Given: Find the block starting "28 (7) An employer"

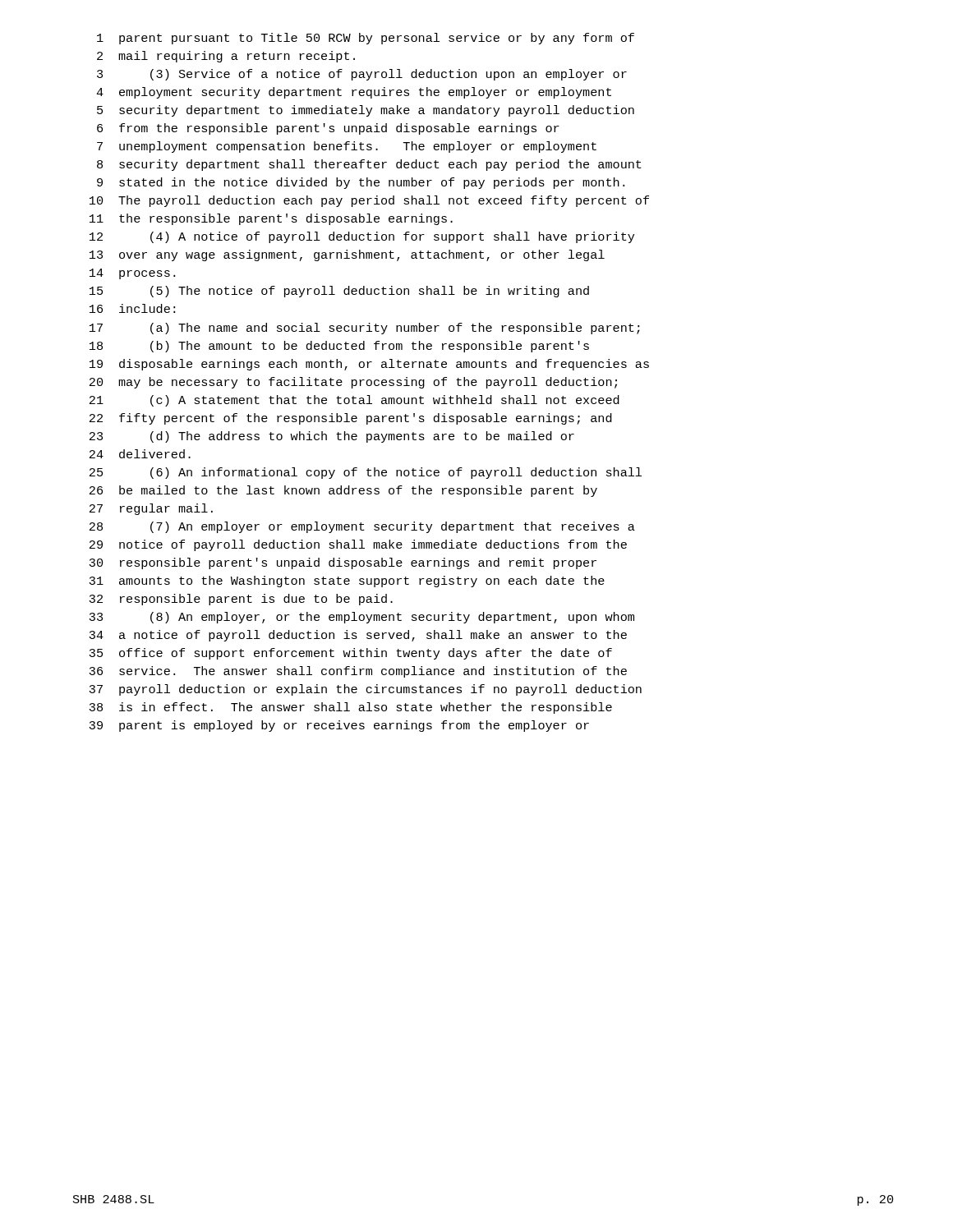Looking at the screenshot, I should (483, 563).
